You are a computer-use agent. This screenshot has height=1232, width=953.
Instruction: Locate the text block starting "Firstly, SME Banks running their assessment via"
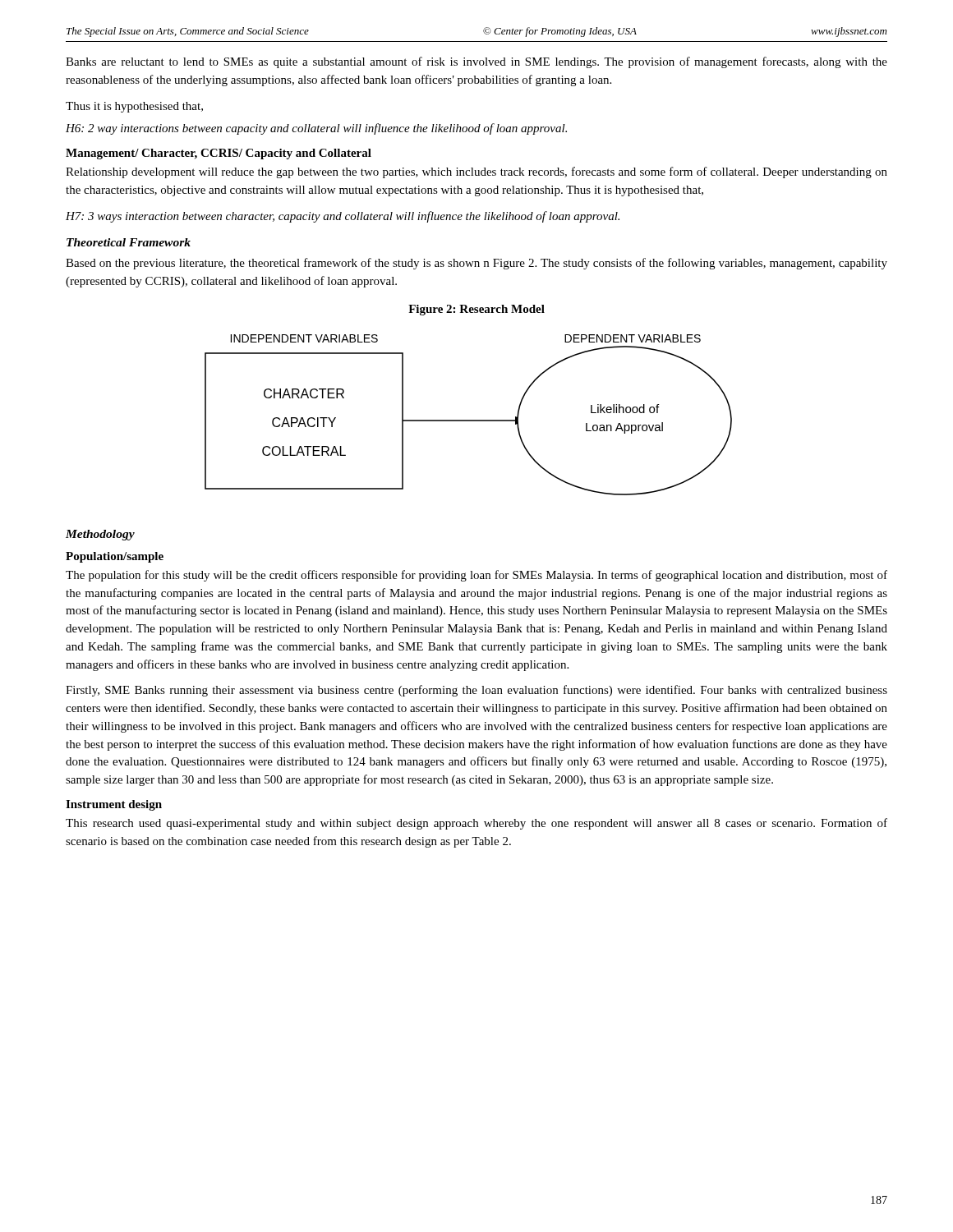pos(476,736)
